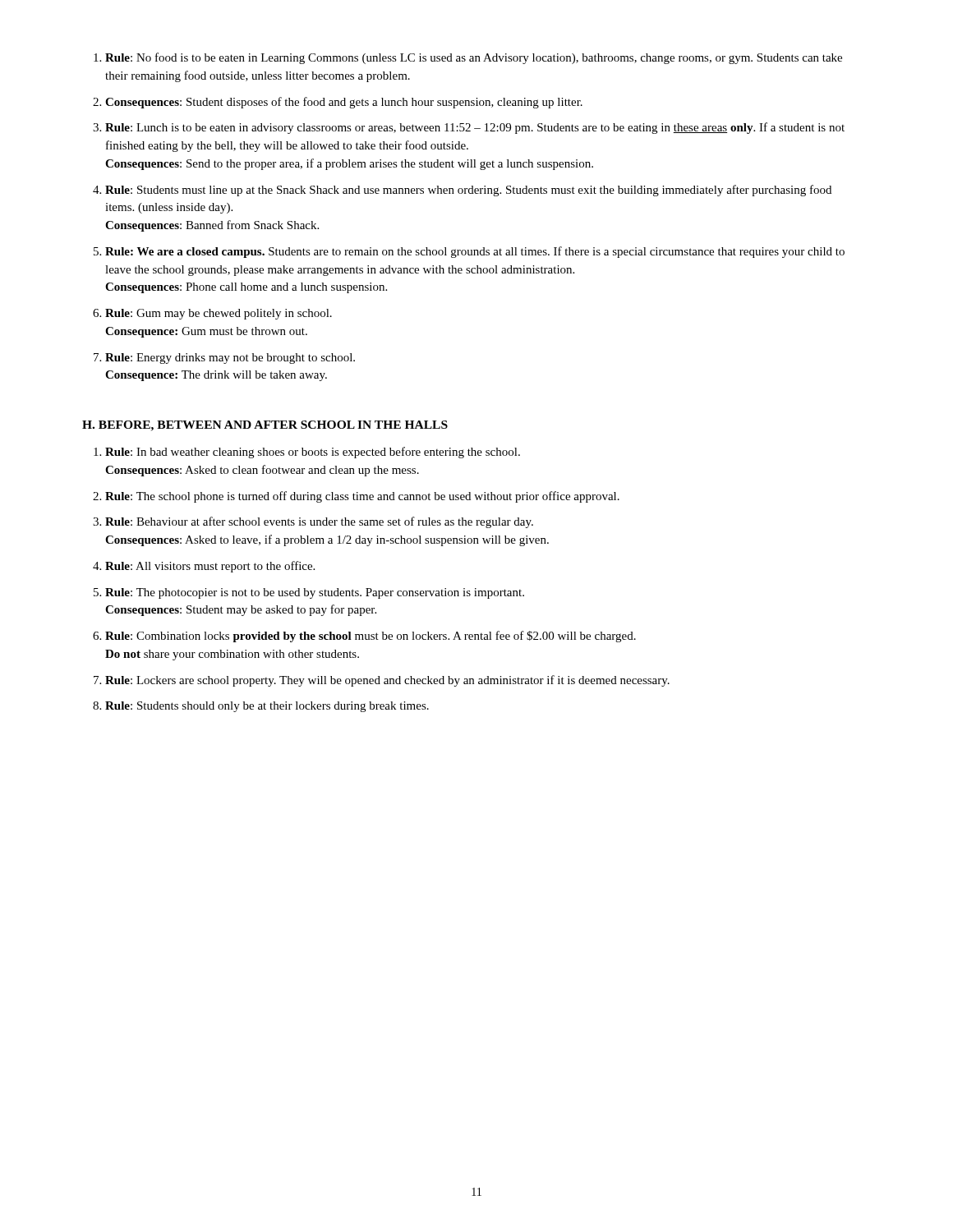Find the list item containing "Rule: We are a closed campus. Students are"
Screen dimensions: 1232x953
click(475, 269)
